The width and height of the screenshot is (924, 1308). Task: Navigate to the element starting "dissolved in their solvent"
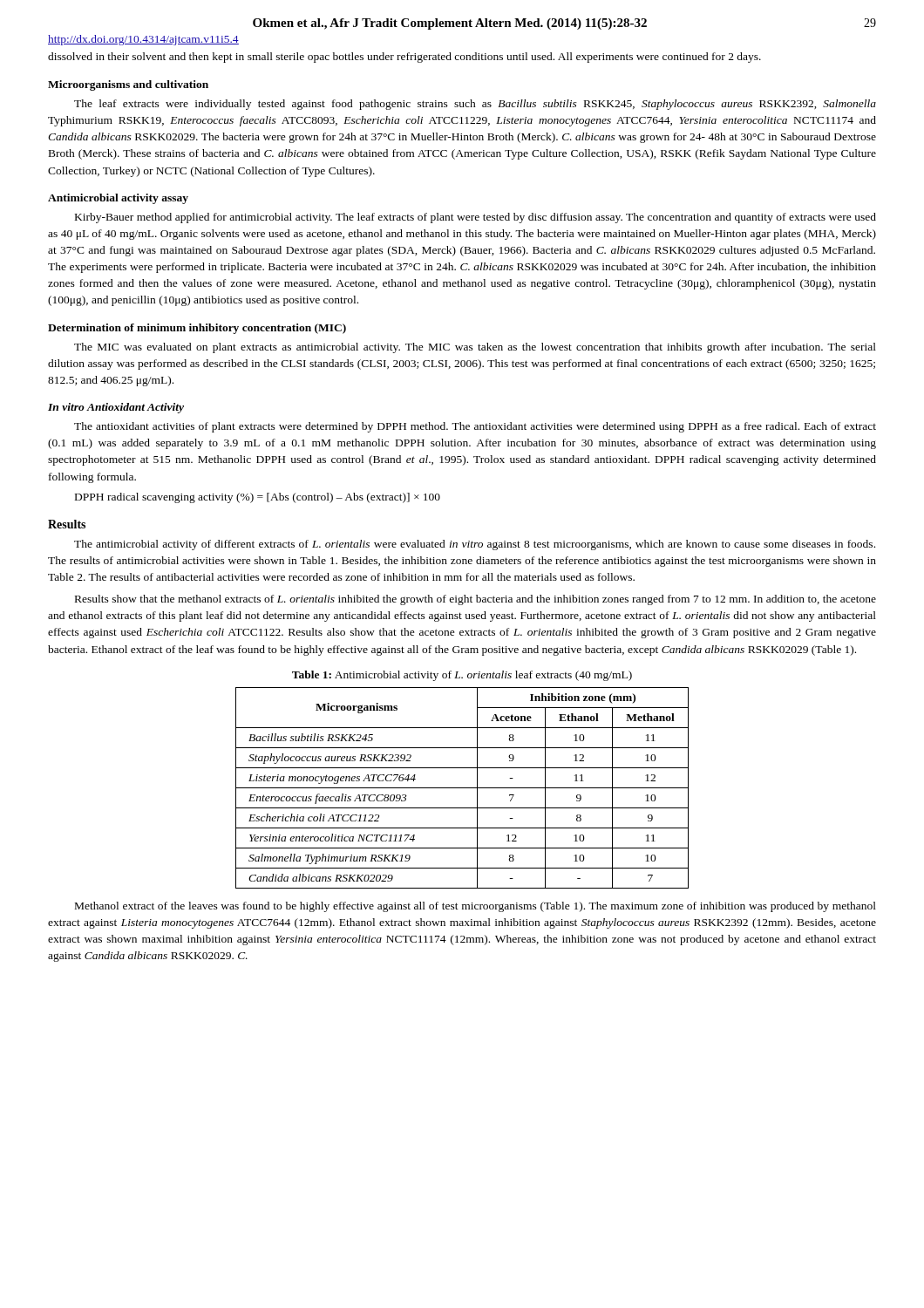coord(405,56)
